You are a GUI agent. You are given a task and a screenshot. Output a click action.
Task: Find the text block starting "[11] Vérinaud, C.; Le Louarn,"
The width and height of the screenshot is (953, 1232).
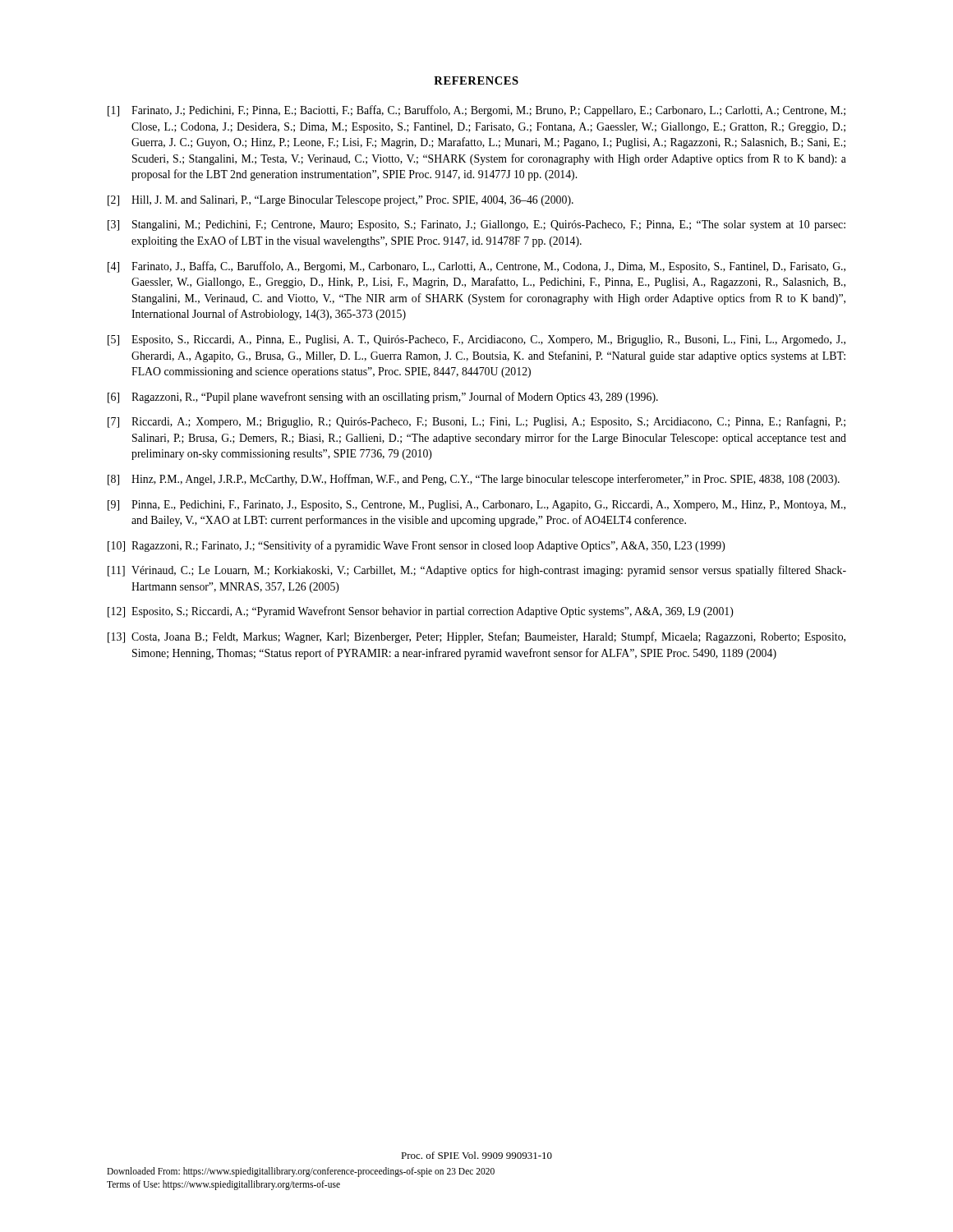(476, 579)
